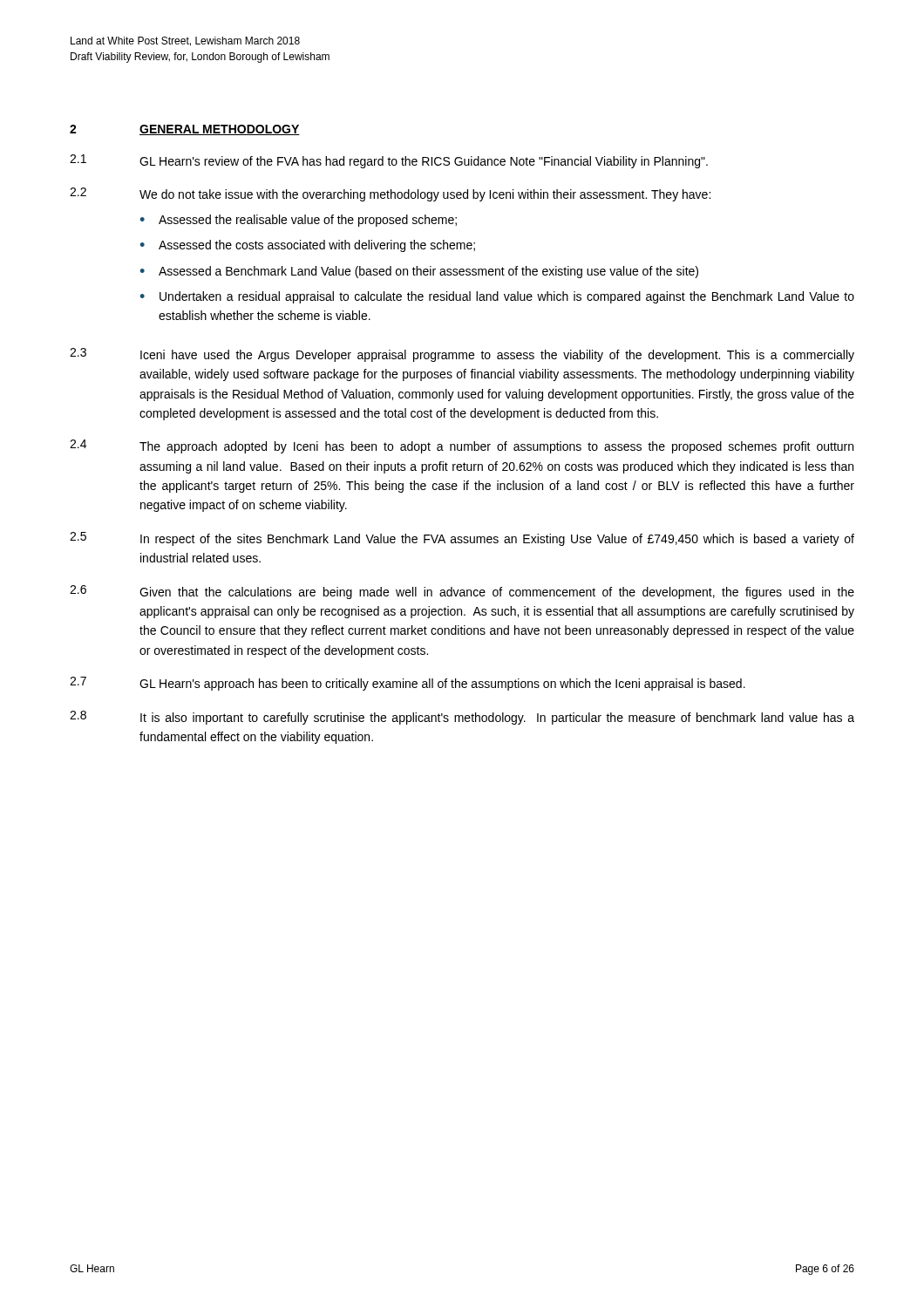Locate the element starting "6 Given that the calculations are being made"

click(462, 621)
